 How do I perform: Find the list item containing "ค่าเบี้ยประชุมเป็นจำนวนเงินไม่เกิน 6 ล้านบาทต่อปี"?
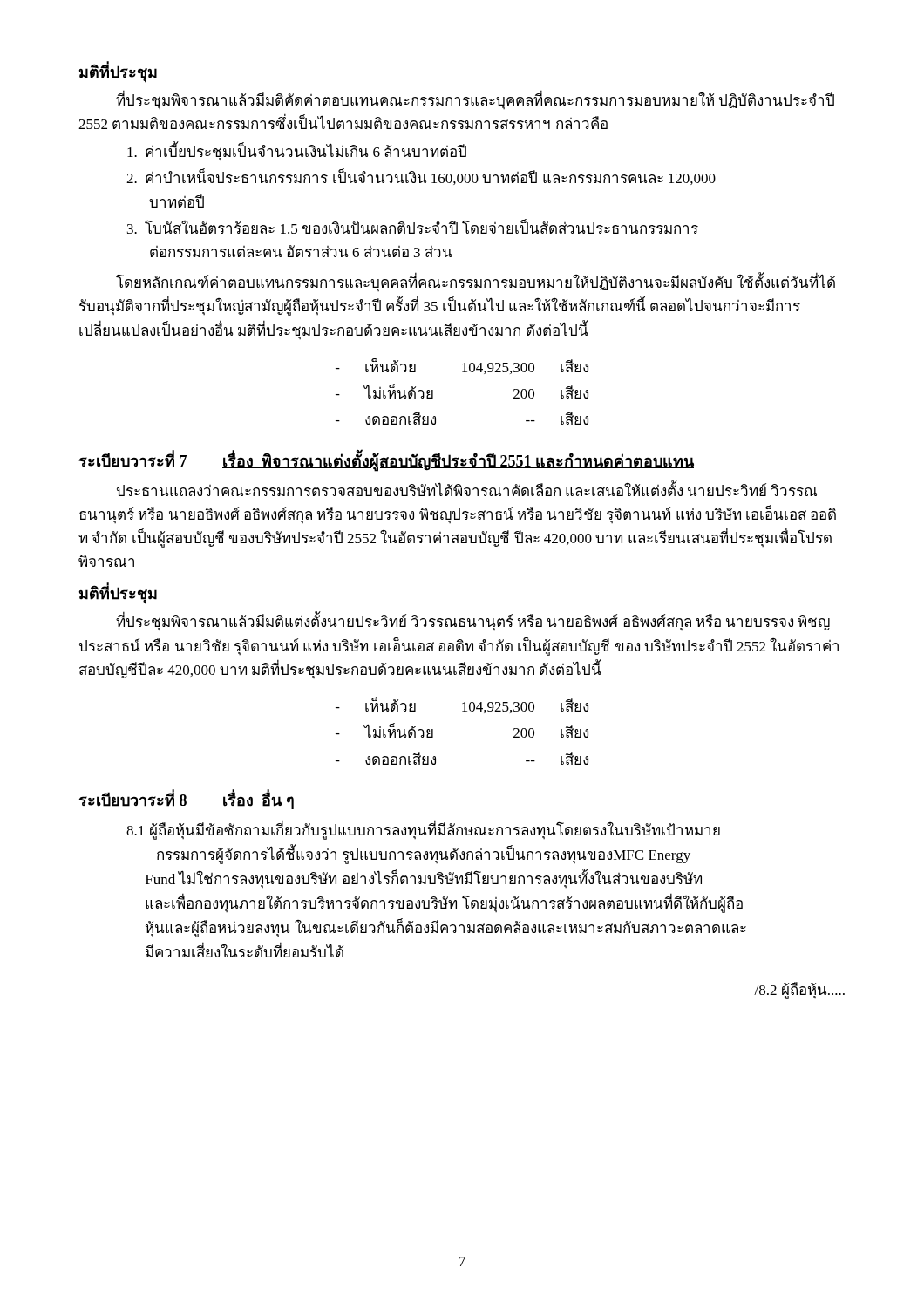coord(297,152)
